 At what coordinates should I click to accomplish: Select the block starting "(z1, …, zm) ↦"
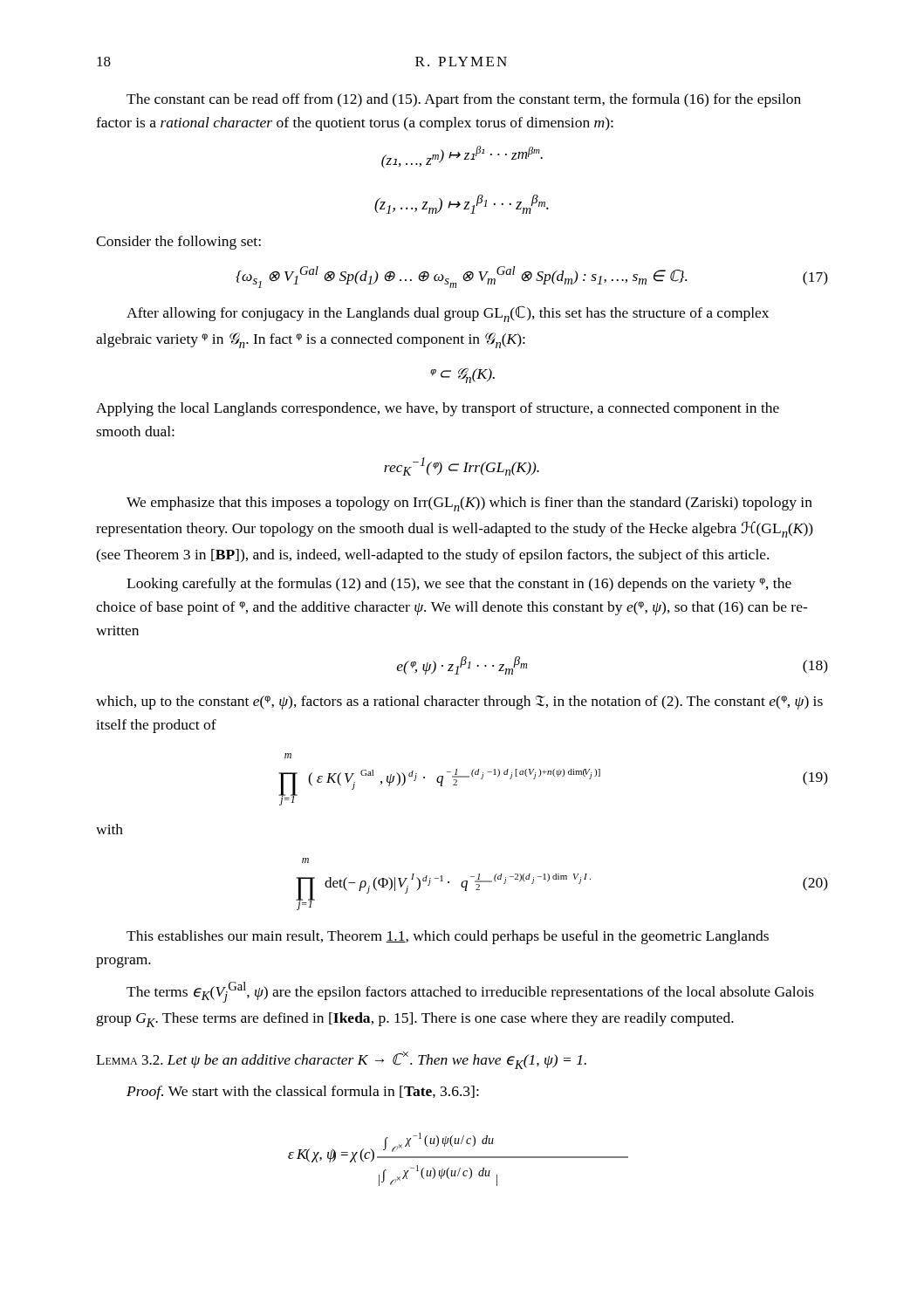coord(462,204)
